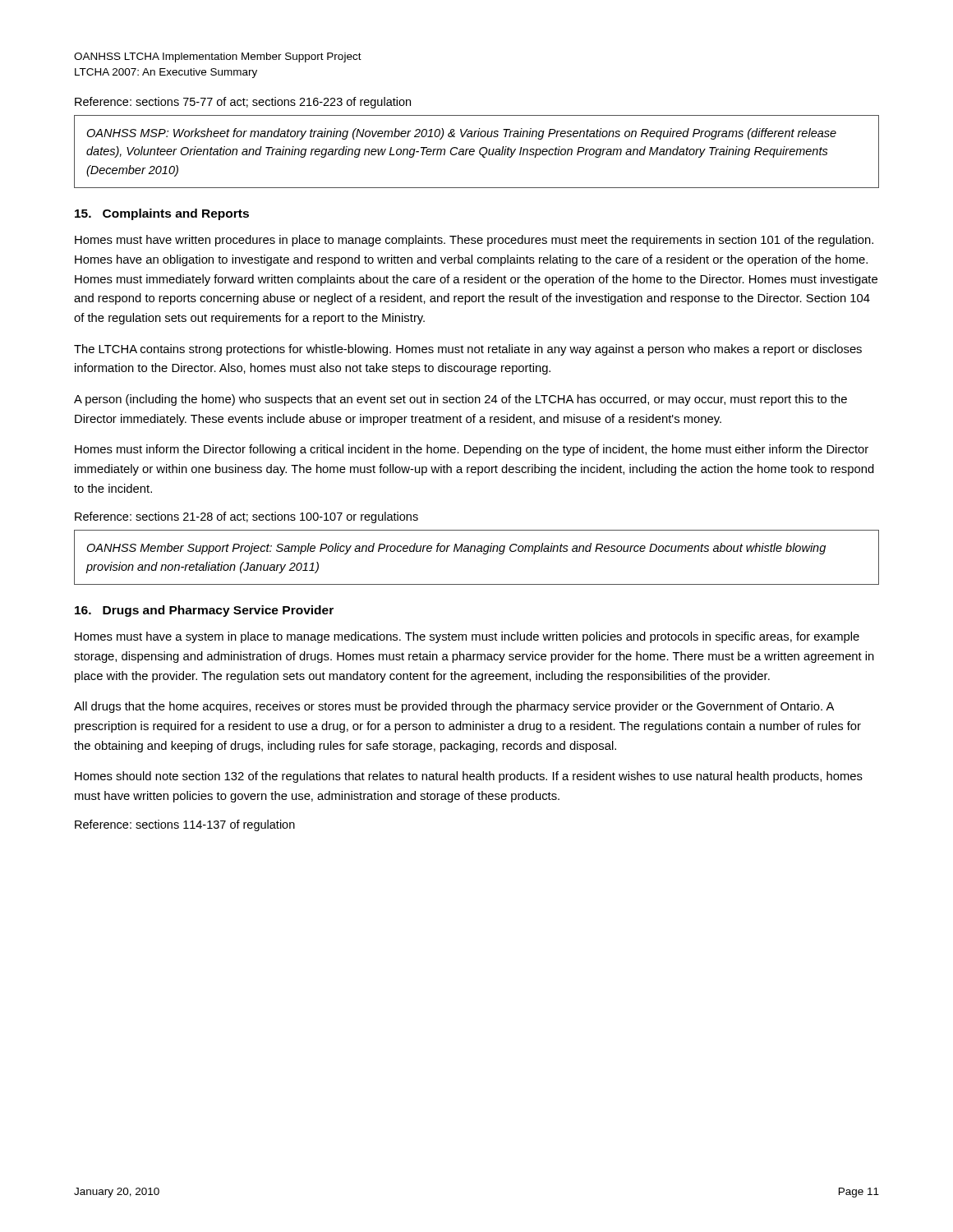Locate the section header that says "16. Drugs and Pharmacy Service Provider"

[x=204, y=610]
